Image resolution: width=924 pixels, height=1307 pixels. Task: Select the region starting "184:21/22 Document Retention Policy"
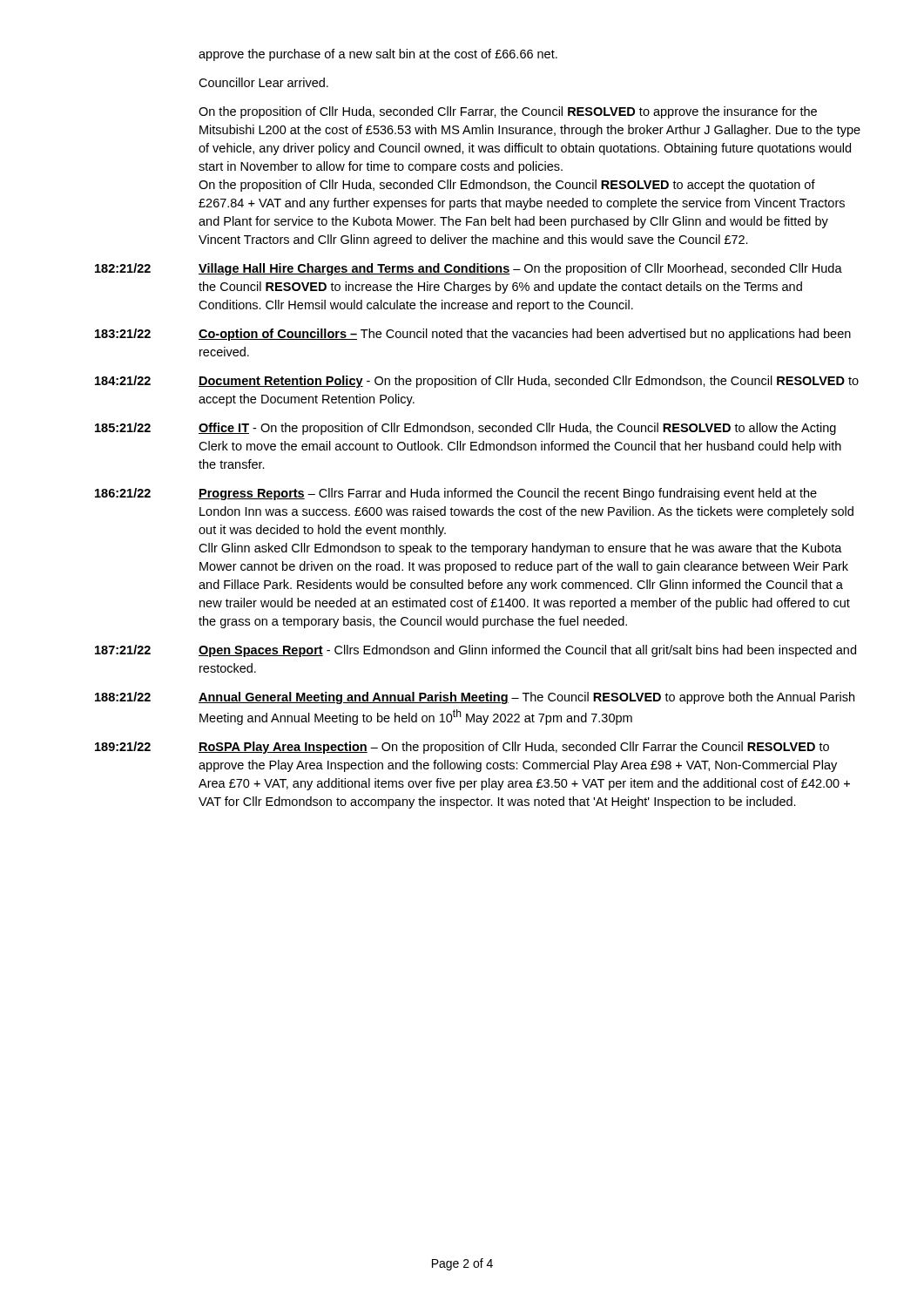click(478, 391)
